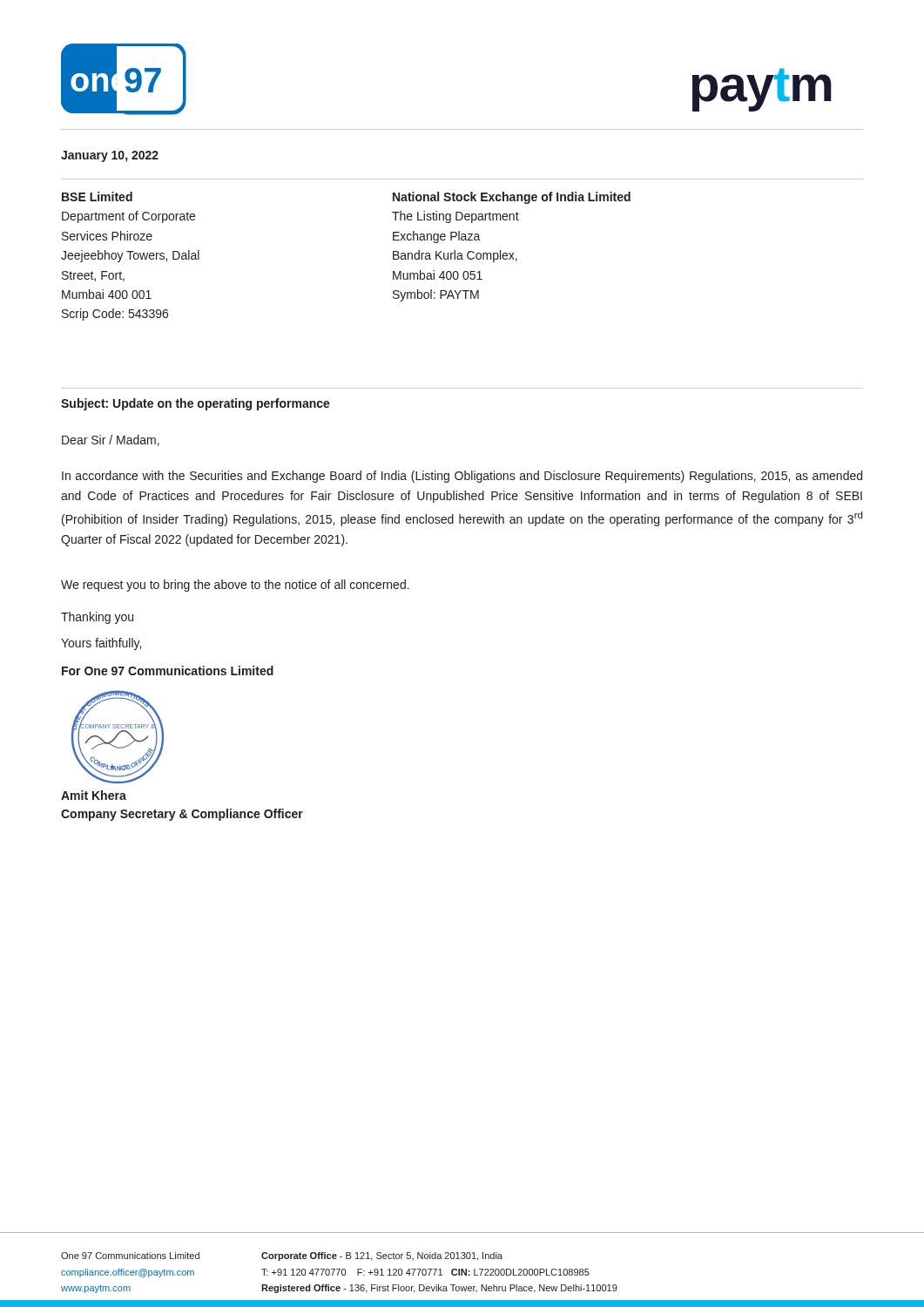Point to the block beginning "We request you to bring the above"
Image resolution: width=924 pixels, height=1307 pixels.
click(235, 585)
